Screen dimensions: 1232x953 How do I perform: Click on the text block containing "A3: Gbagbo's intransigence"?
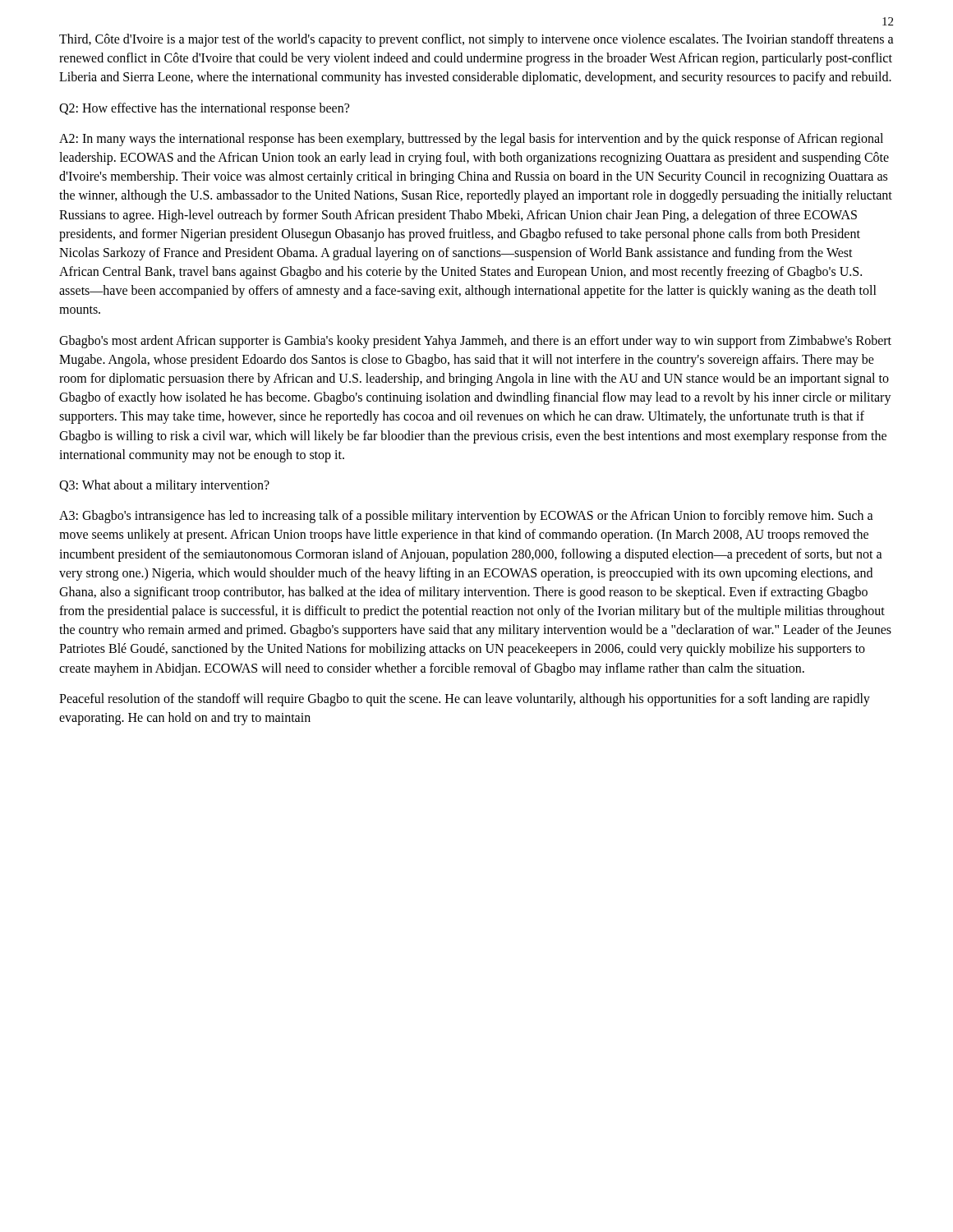point(475,592)
